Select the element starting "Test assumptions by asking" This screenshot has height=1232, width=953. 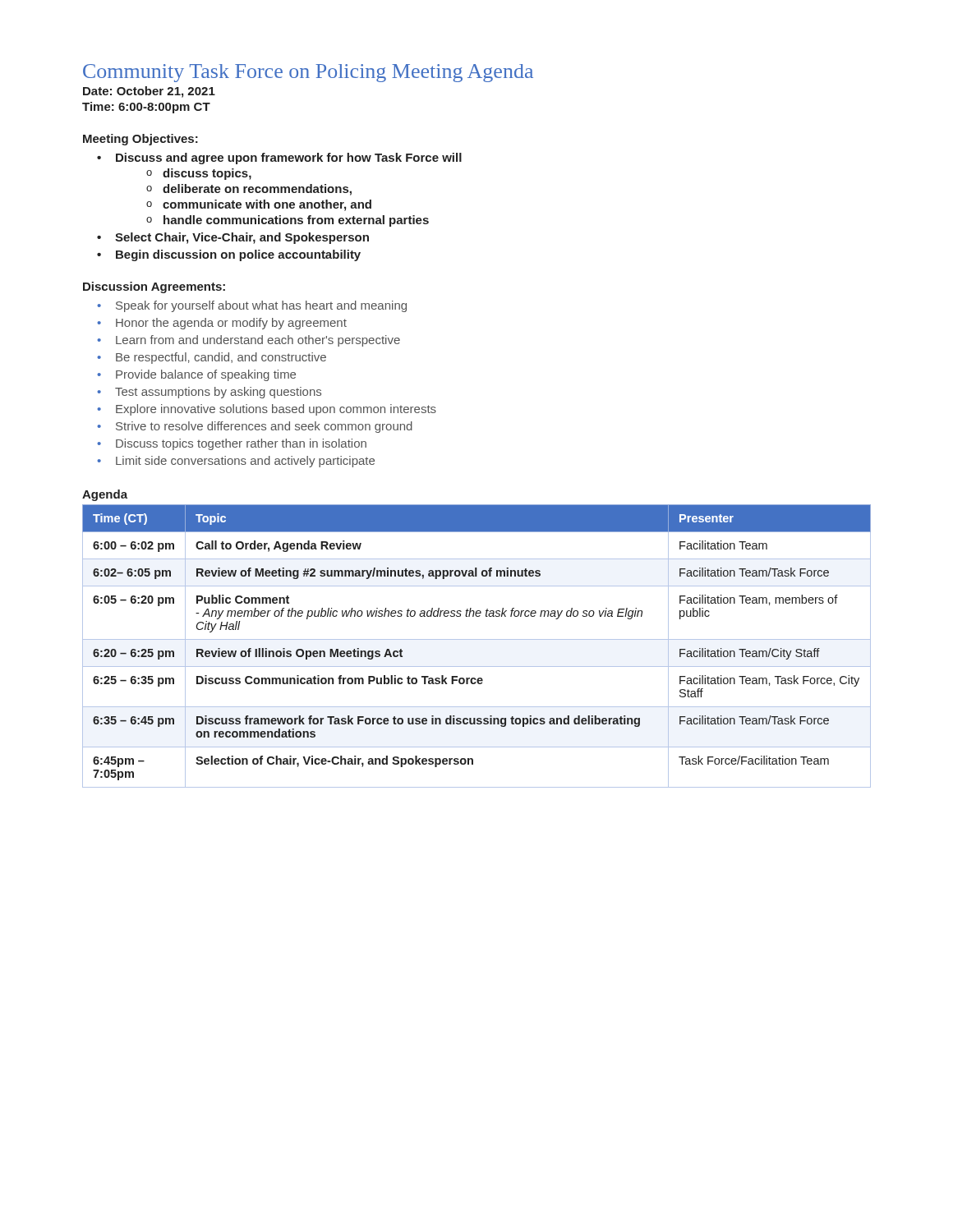tap(209, 393)
